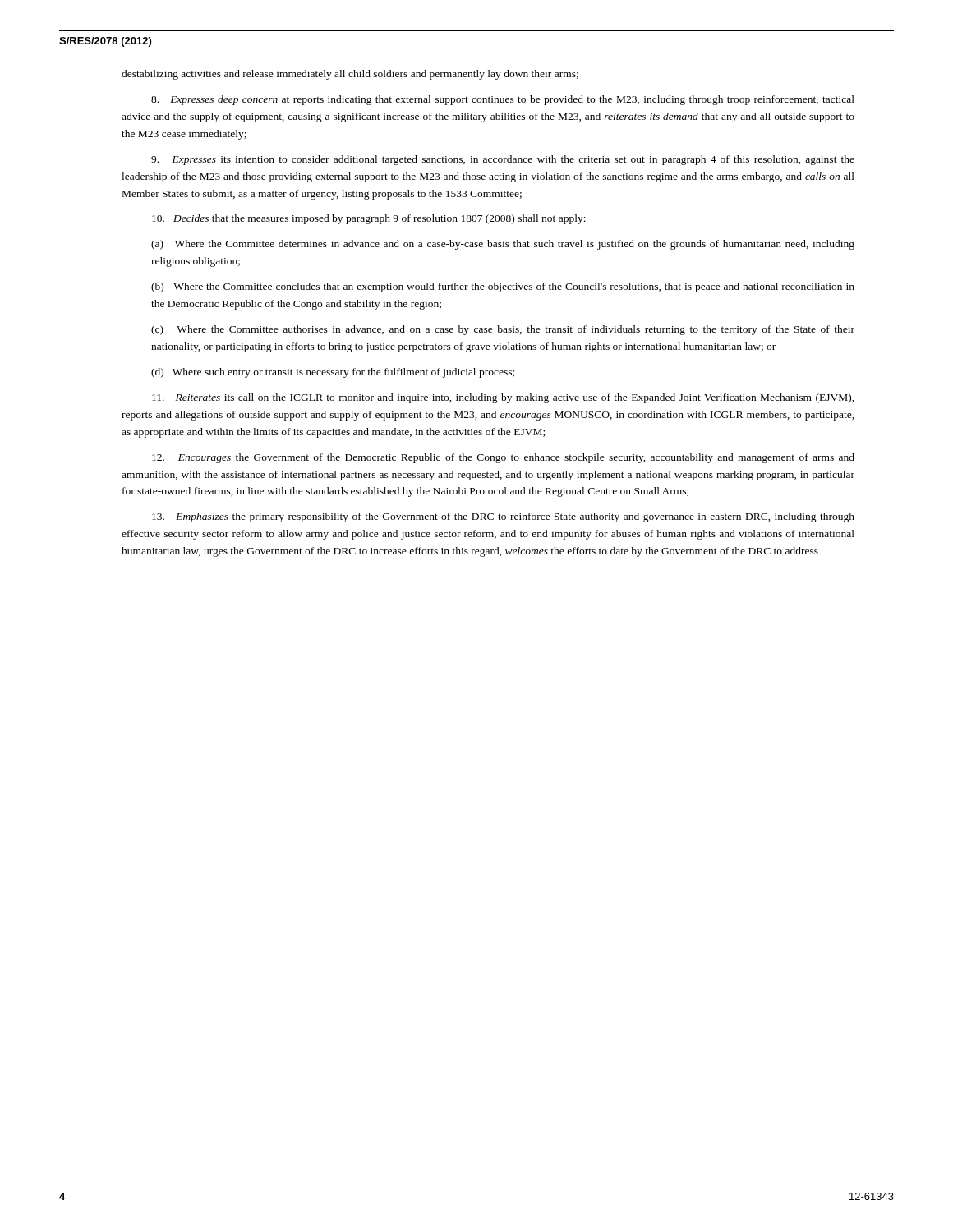This screenshot has height=1232, width=953.
Task: Select the text starting "Reiterates its call on the"
Action: click(488, 415)
